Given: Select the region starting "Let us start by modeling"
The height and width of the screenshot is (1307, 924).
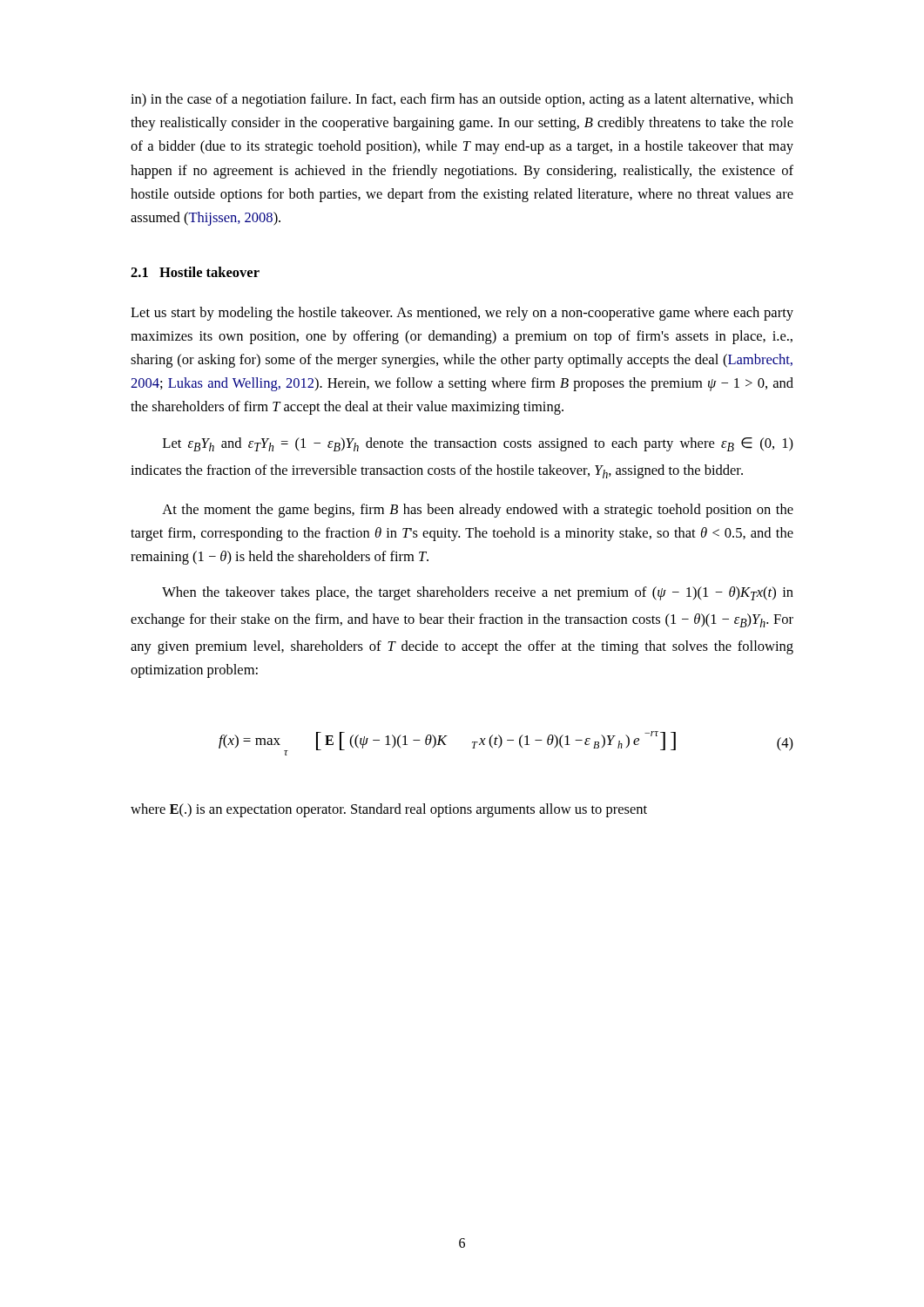Looking at the screenshot, I should [x=462, y=359].
